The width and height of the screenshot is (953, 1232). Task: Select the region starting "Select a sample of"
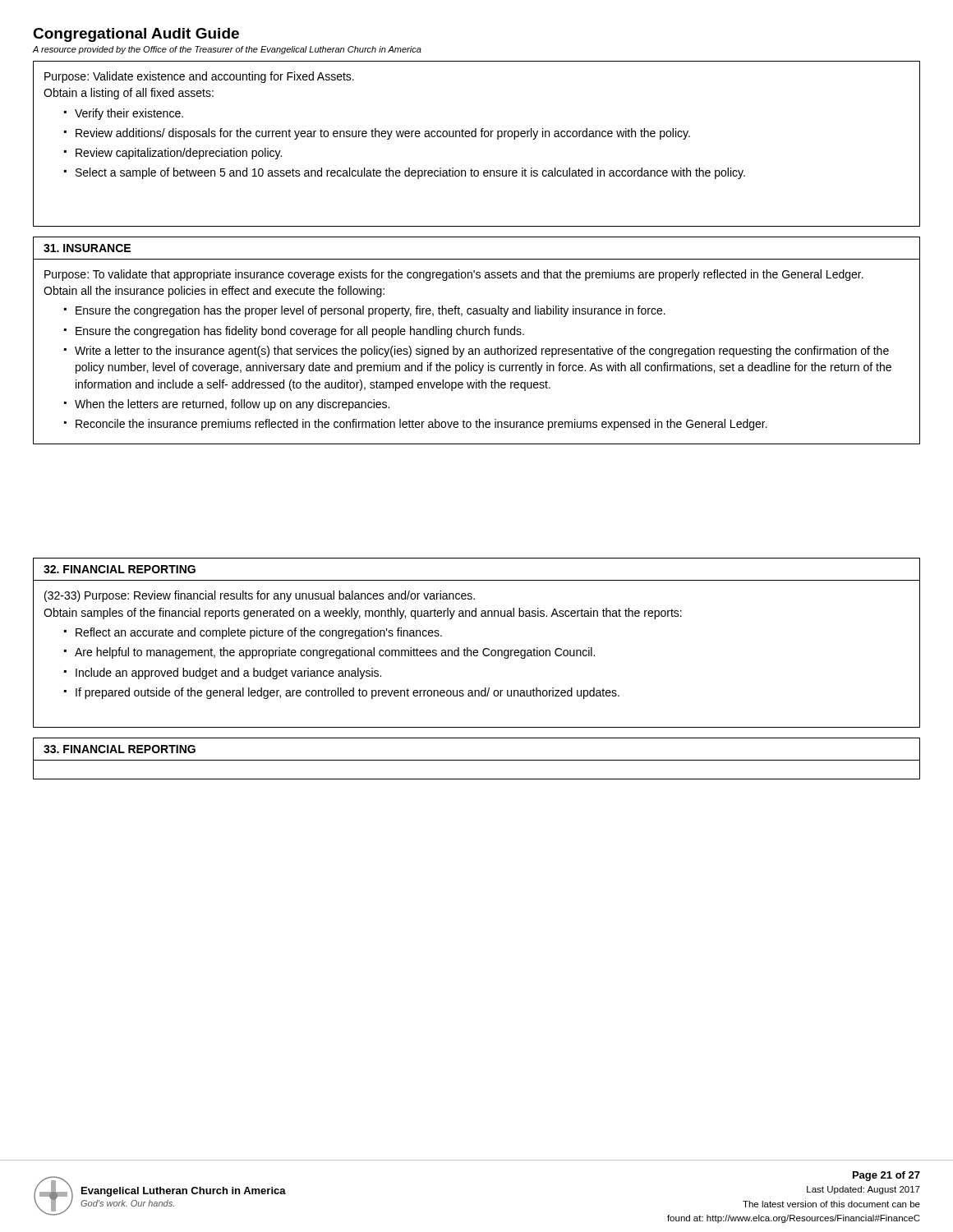click(410, 173)
